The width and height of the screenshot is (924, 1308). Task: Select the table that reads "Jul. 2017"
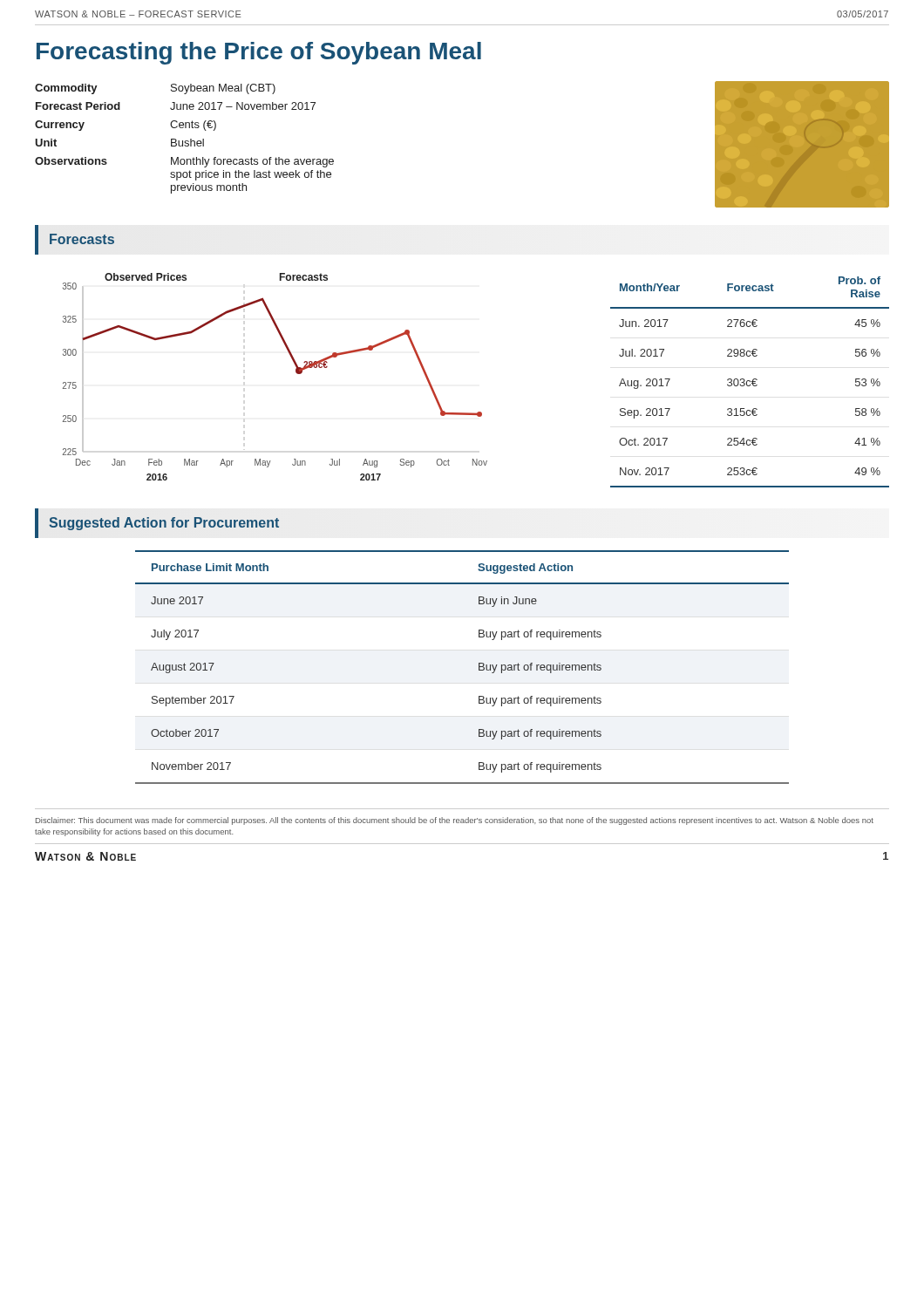pyautogui.click(x=750, y=377)
